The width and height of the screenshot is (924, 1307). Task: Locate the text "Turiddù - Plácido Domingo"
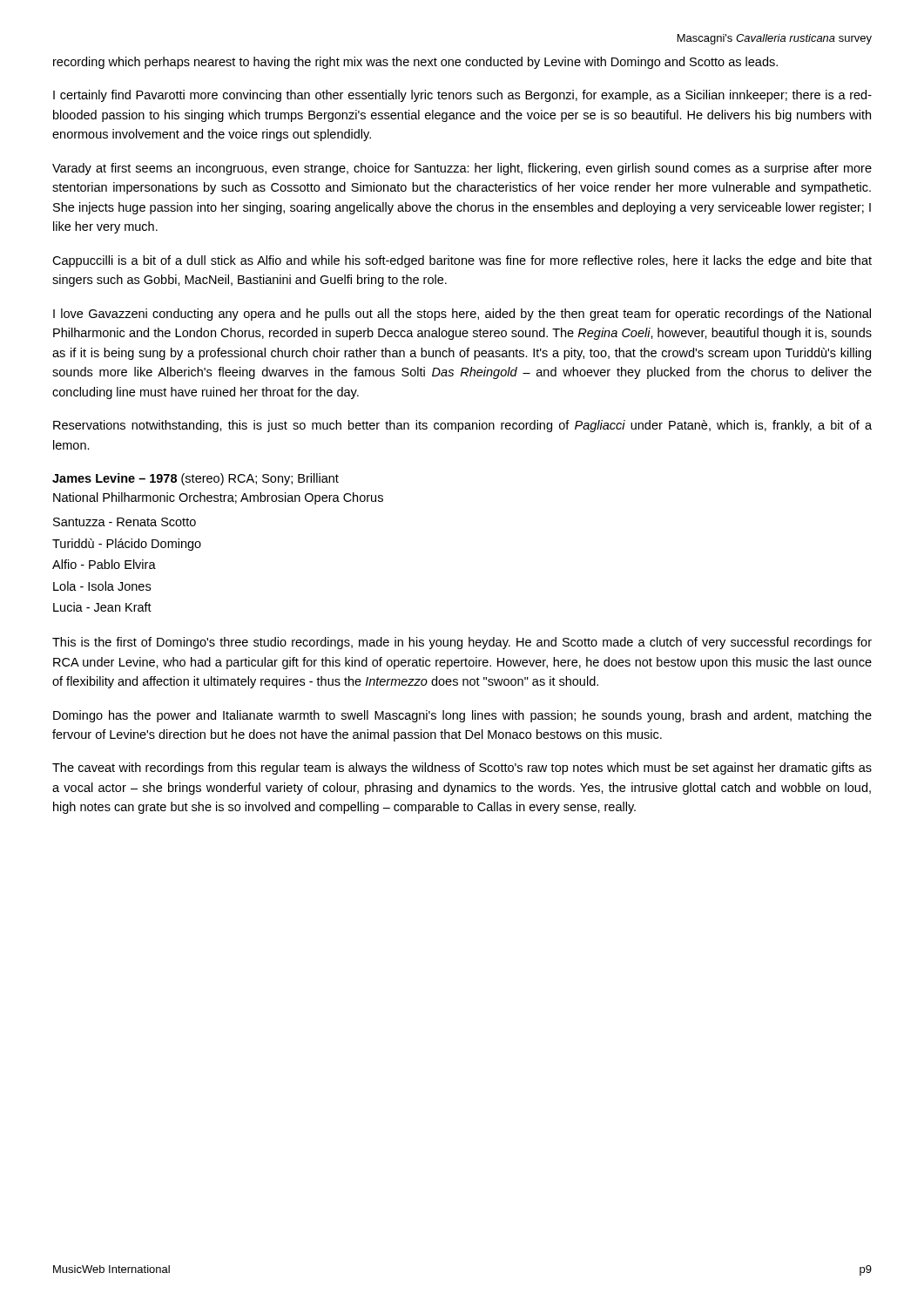[127, 543]
